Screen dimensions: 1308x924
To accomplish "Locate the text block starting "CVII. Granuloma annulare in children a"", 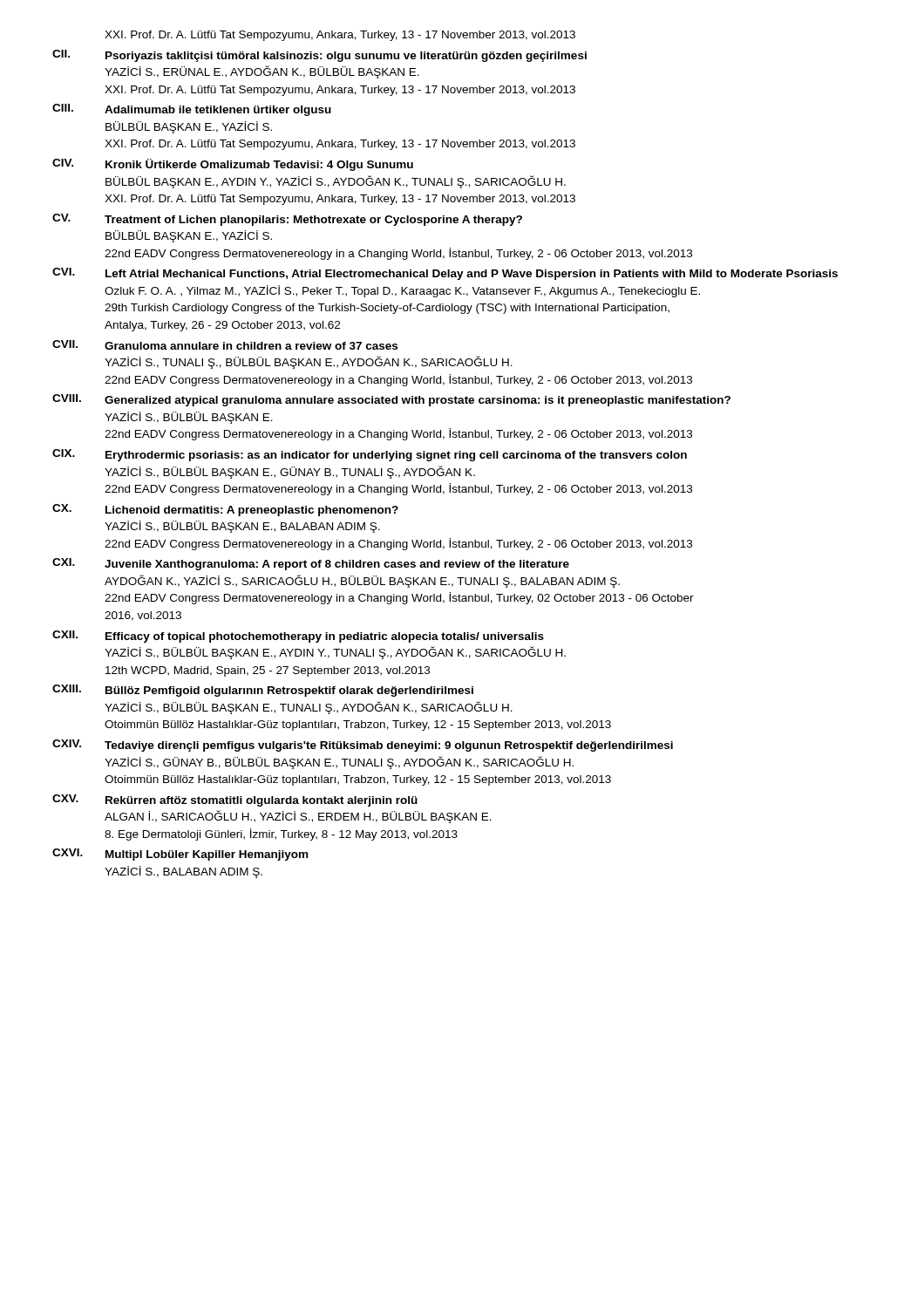I will tap(462, 363).
